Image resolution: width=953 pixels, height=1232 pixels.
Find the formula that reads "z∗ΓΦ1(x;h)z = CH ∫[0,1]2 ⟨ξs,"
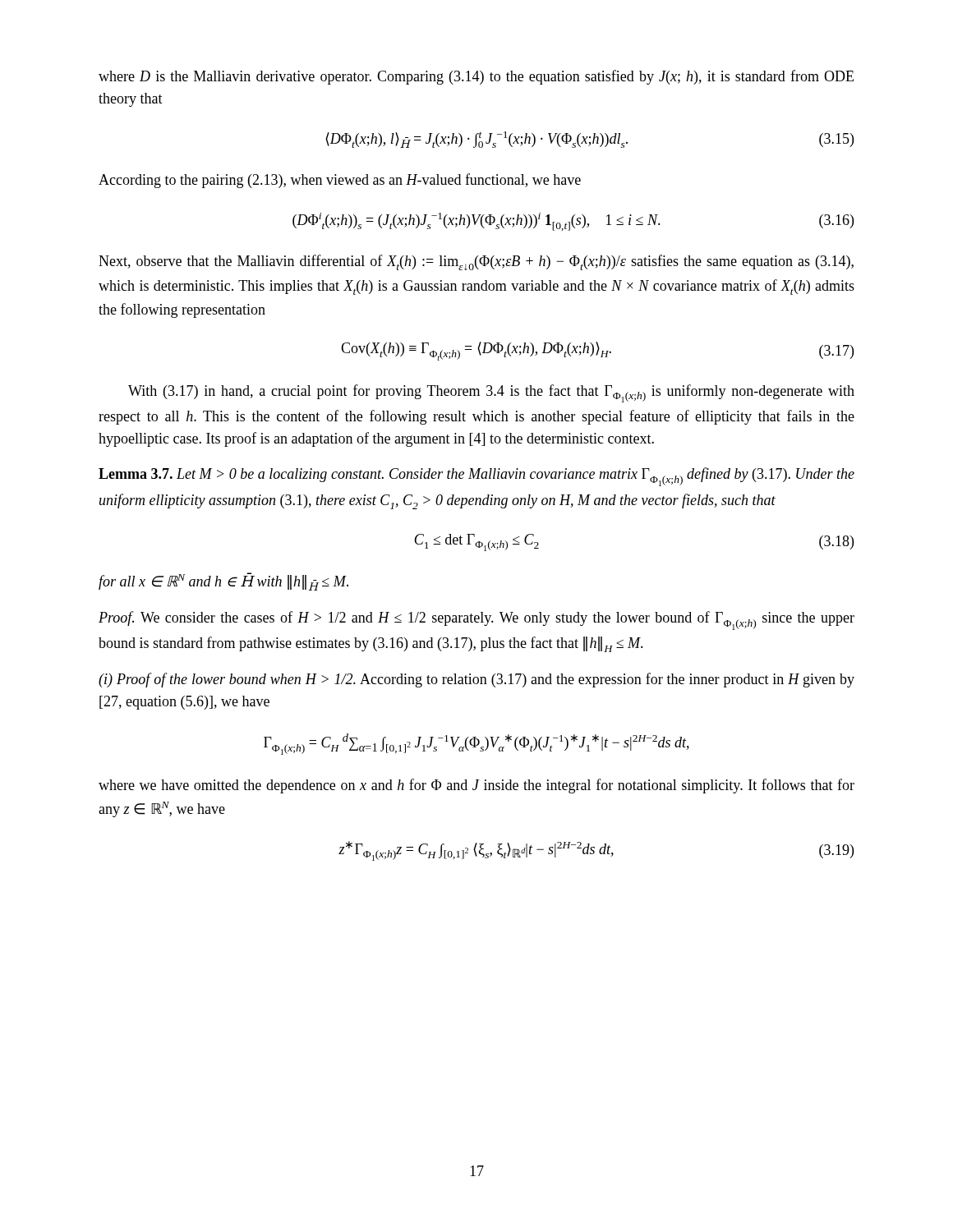pyautogui.click(x=476, y=850)
